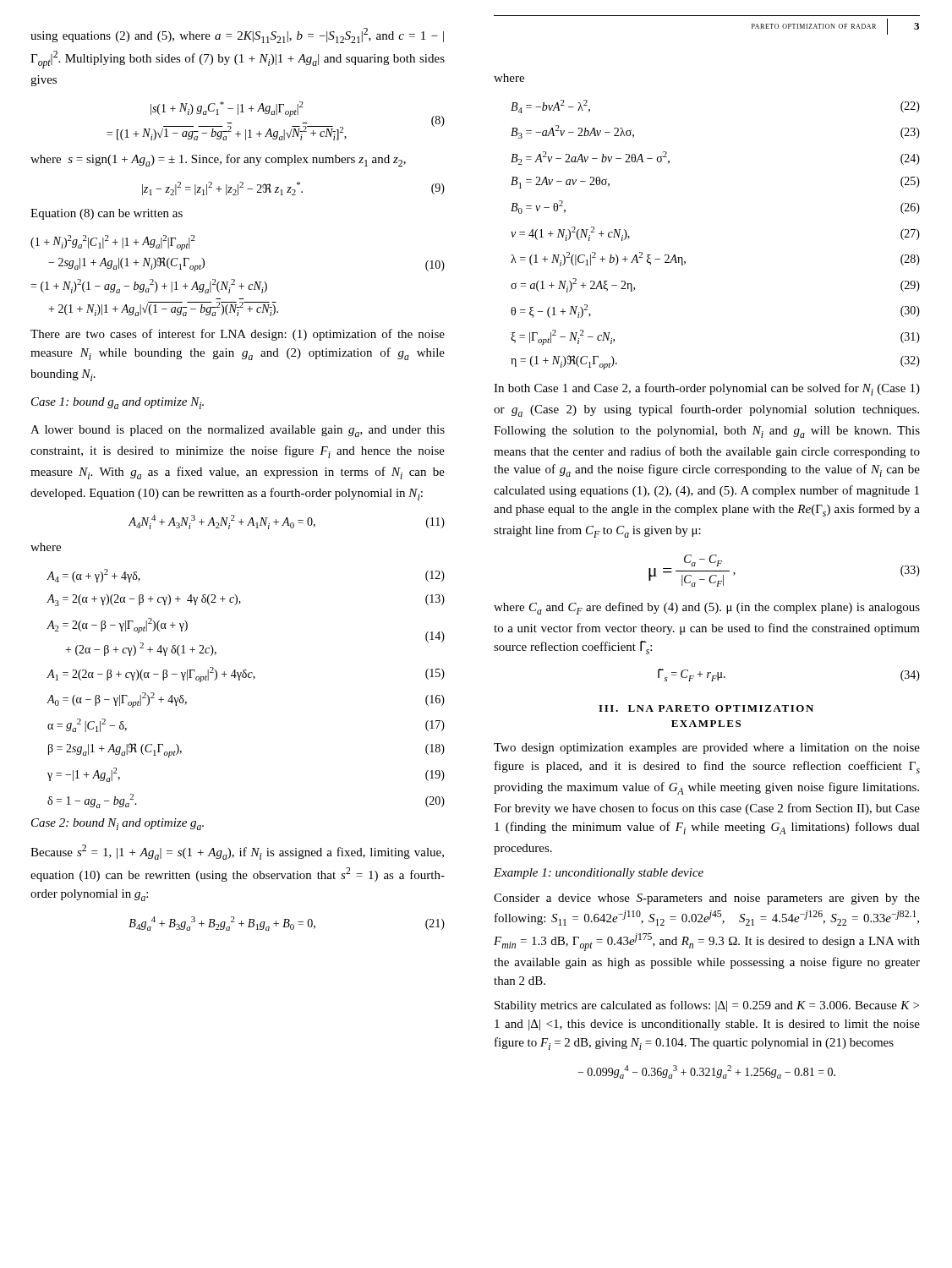Select the element starting "In both Case 1 and Case 2,"
The width and height of the screenshot is (952, 1268).
(x=707, y=461)
